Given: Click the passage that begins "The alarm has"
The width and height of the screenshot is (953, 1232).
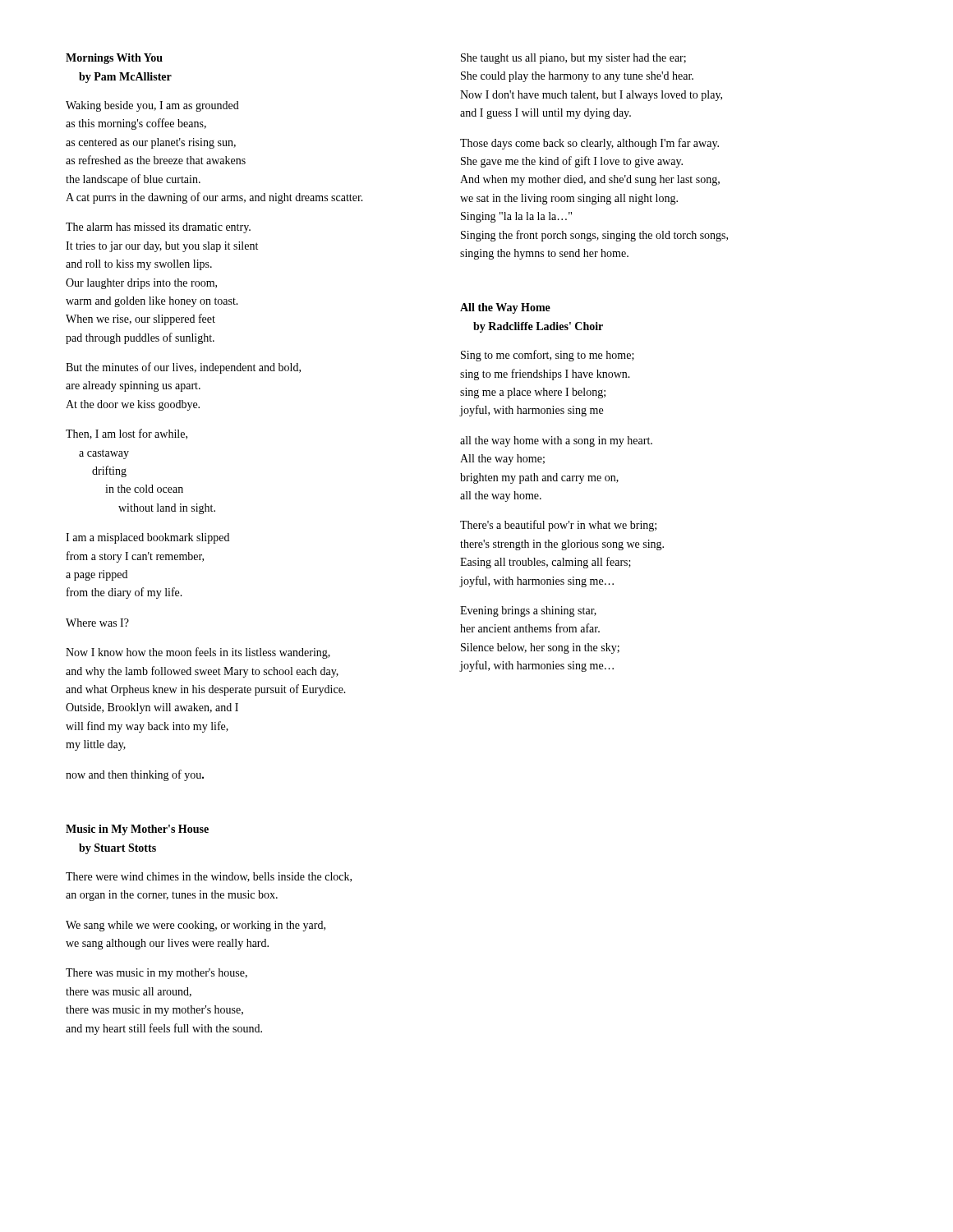Looking at the screenshot, I should pyautogui.click(x=162, y=283).
